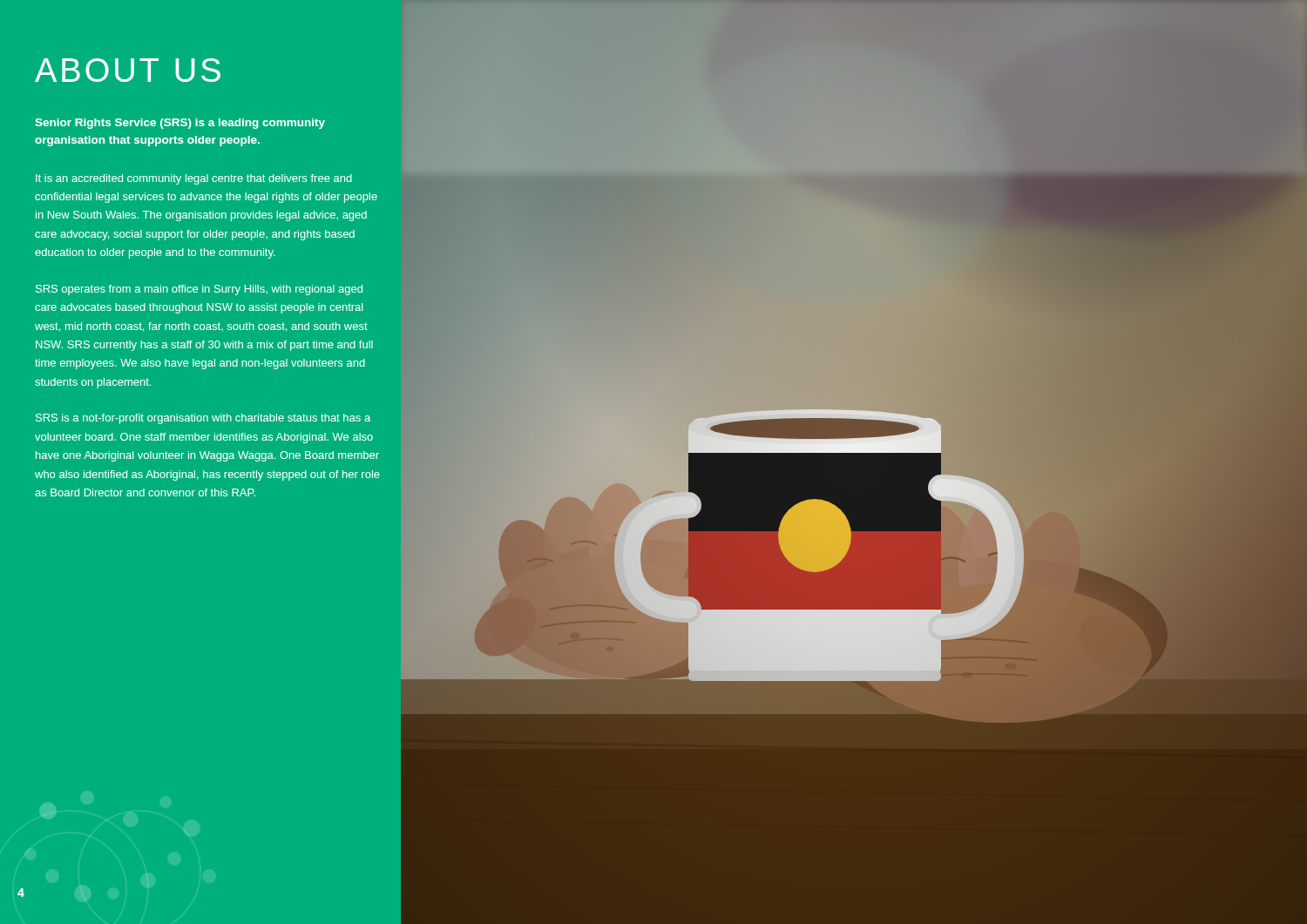Find the block on this page that starts "It is an accredited"
Viewport: 1307px width, 924px height.
206,215
